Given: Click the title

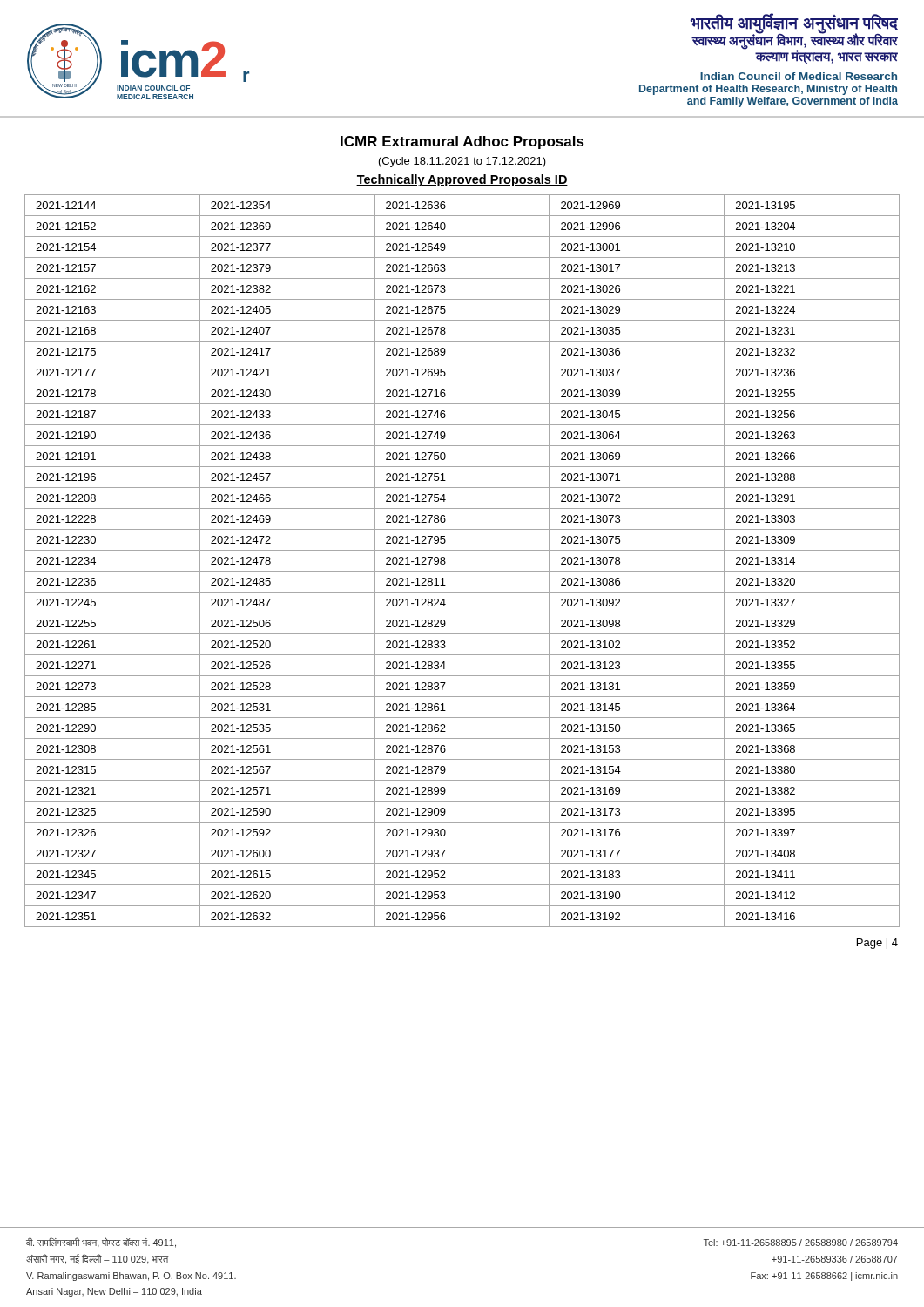Looking at the screenshot, I should point(462,142).
